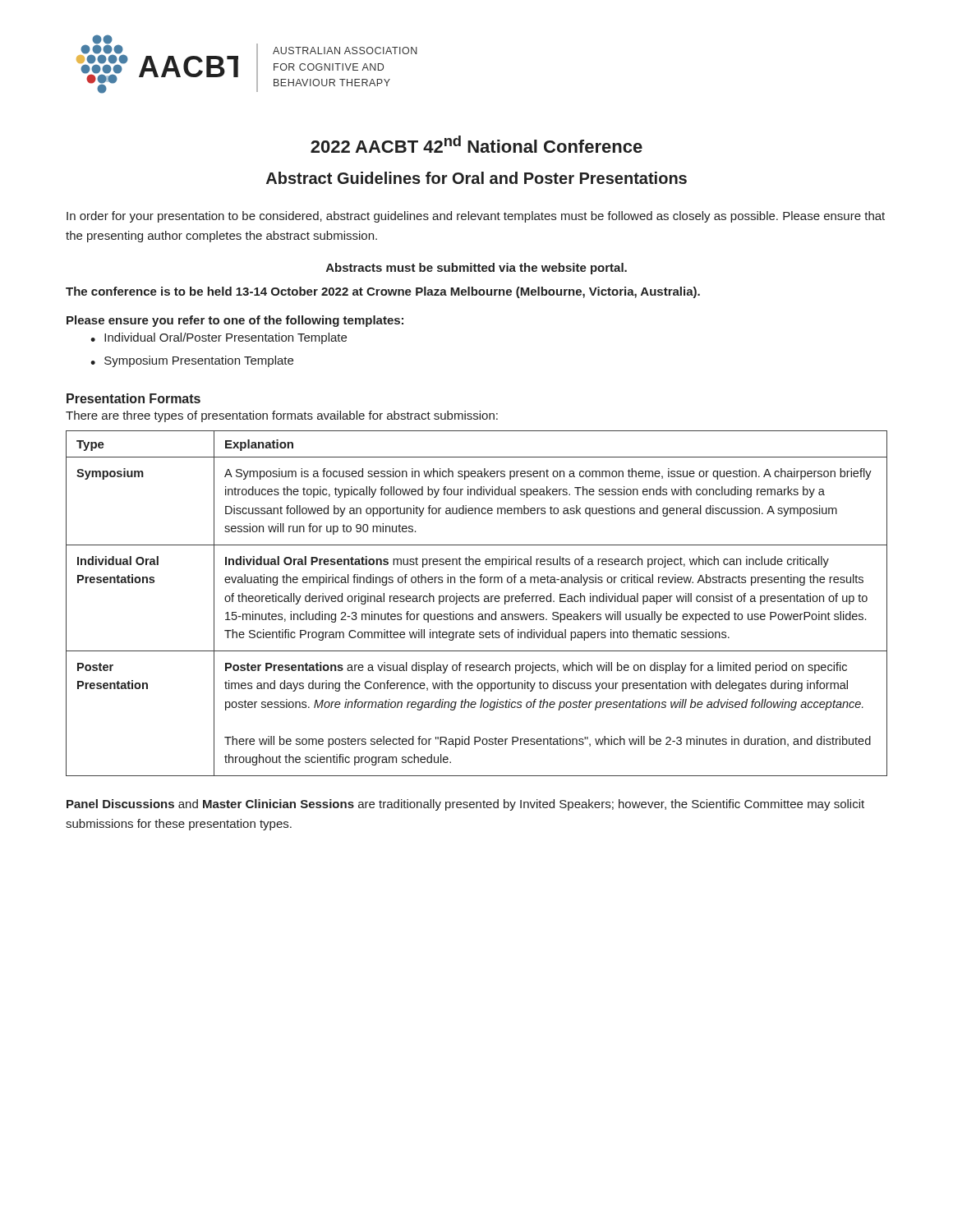Locate the text "Presentation Formats"

(133, 398)
